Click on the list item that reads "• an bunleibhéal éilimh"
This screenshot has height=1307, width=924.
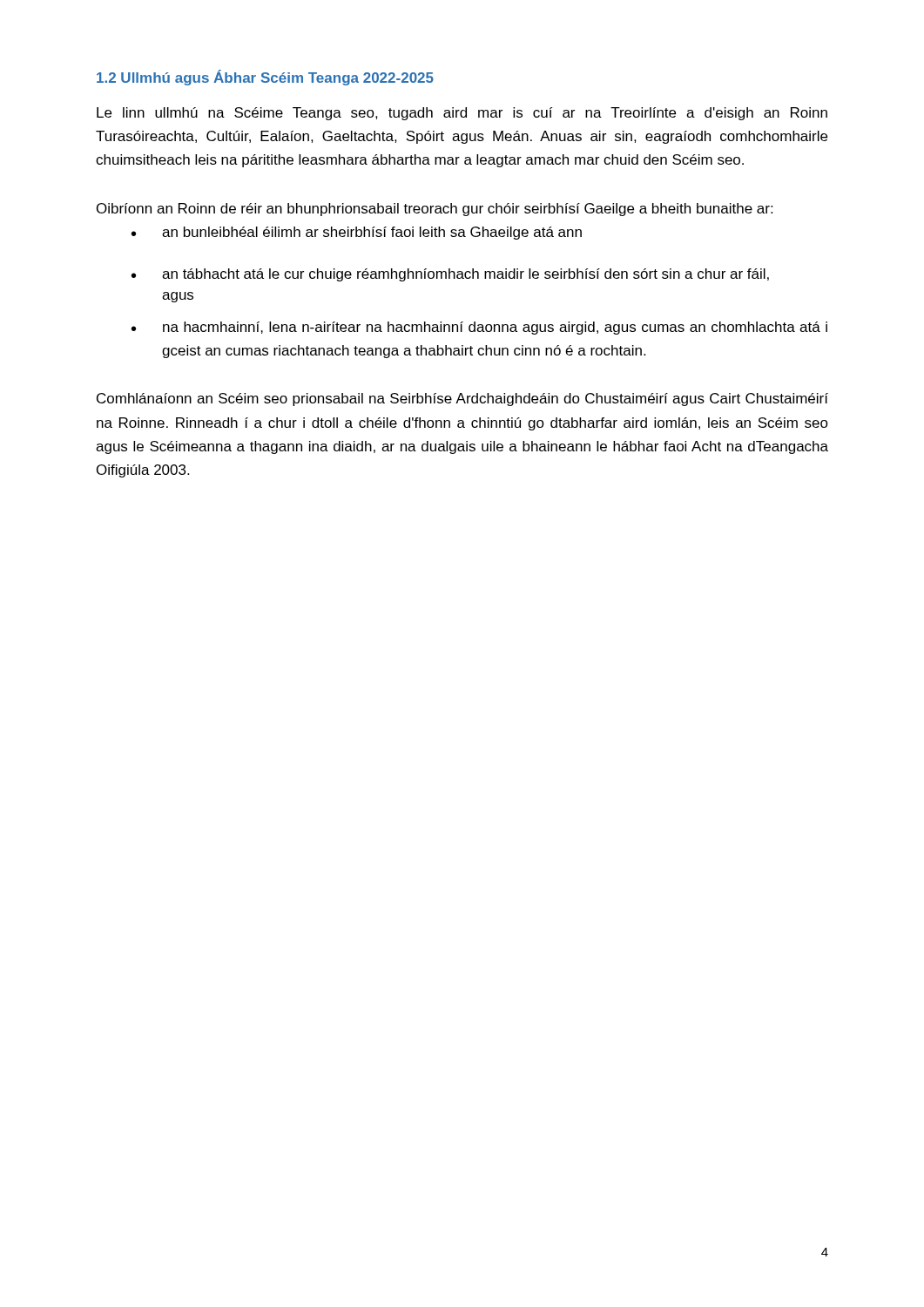click(x=479, y=233)
